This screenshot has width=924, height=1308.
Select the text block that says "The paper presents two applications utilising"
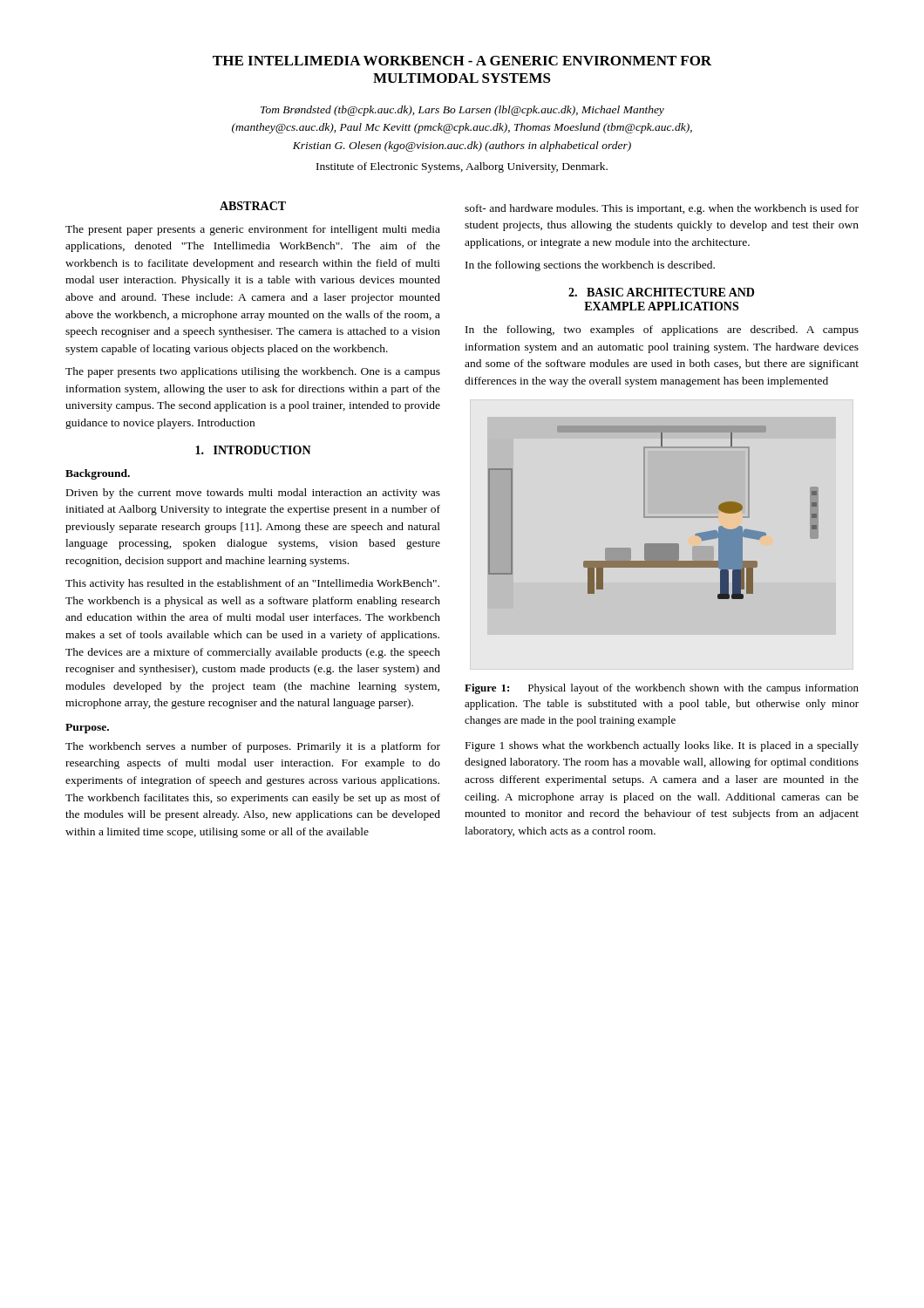tap(253, 397)
